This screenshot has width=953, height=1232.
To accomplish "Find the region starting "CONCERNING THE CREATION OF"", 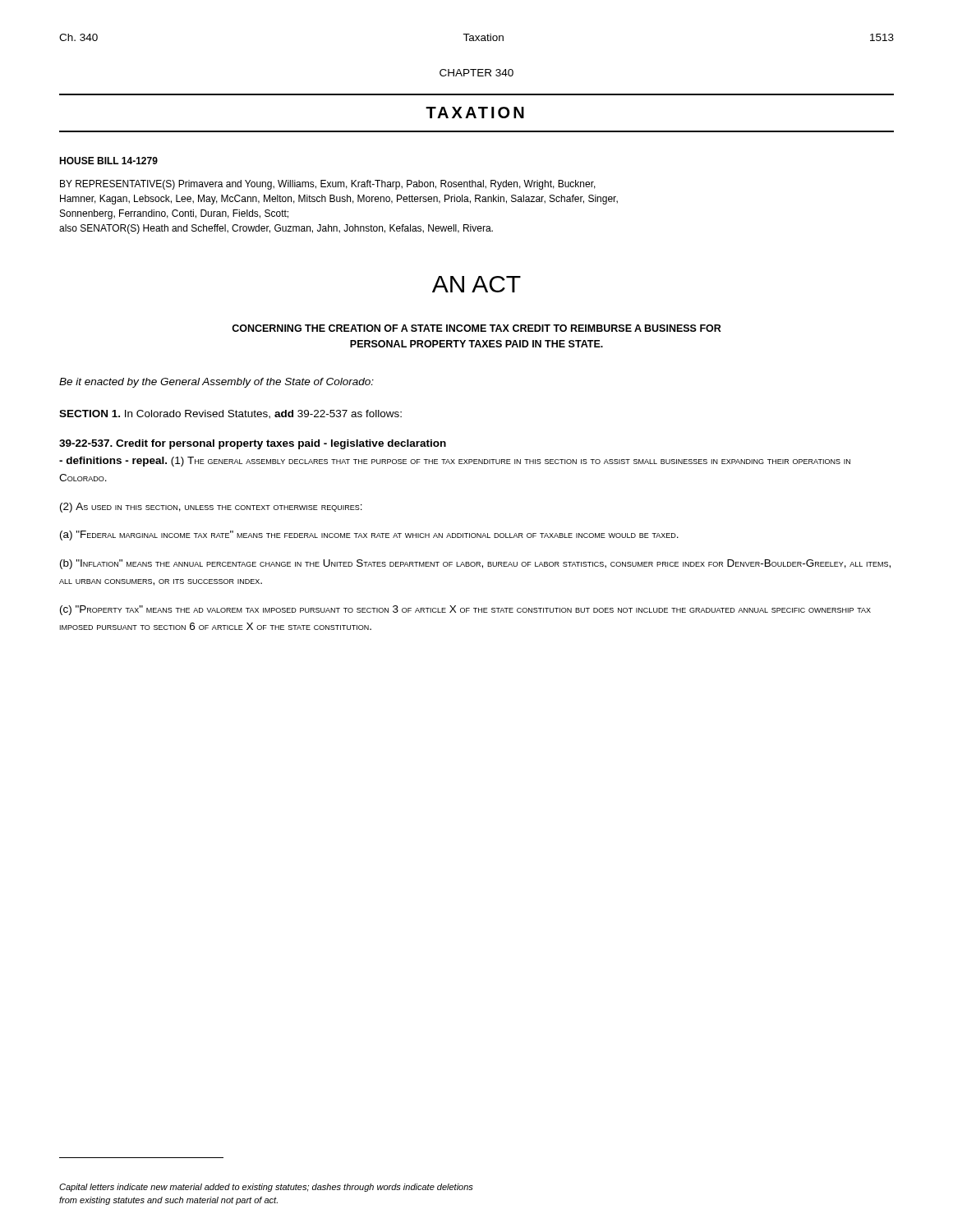I will [x=476, y=336].
